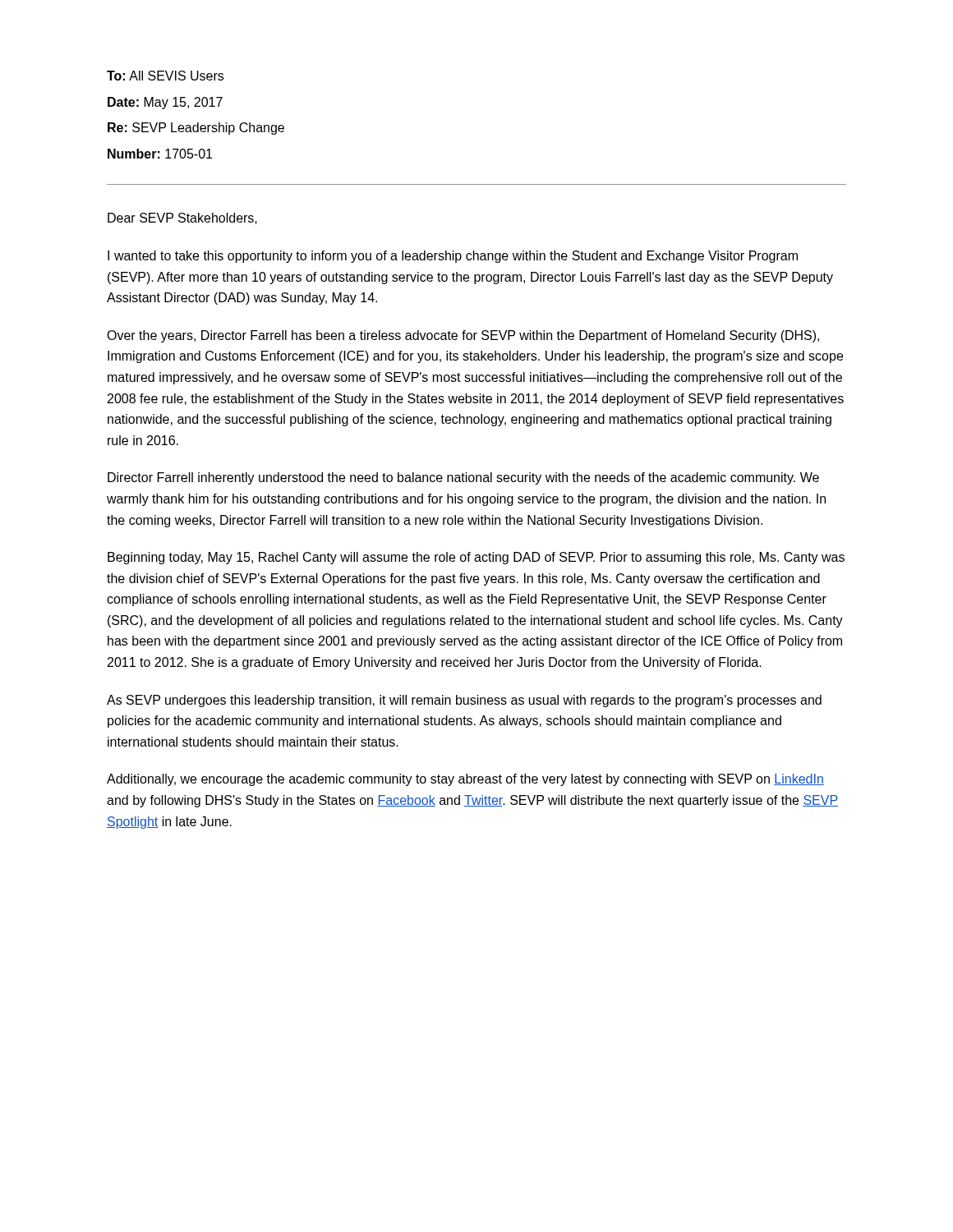Point to the text block starting "Re: SEVP Leadership Change"
Viewport: 953px width, 1232px height.
tap(196, 128)
